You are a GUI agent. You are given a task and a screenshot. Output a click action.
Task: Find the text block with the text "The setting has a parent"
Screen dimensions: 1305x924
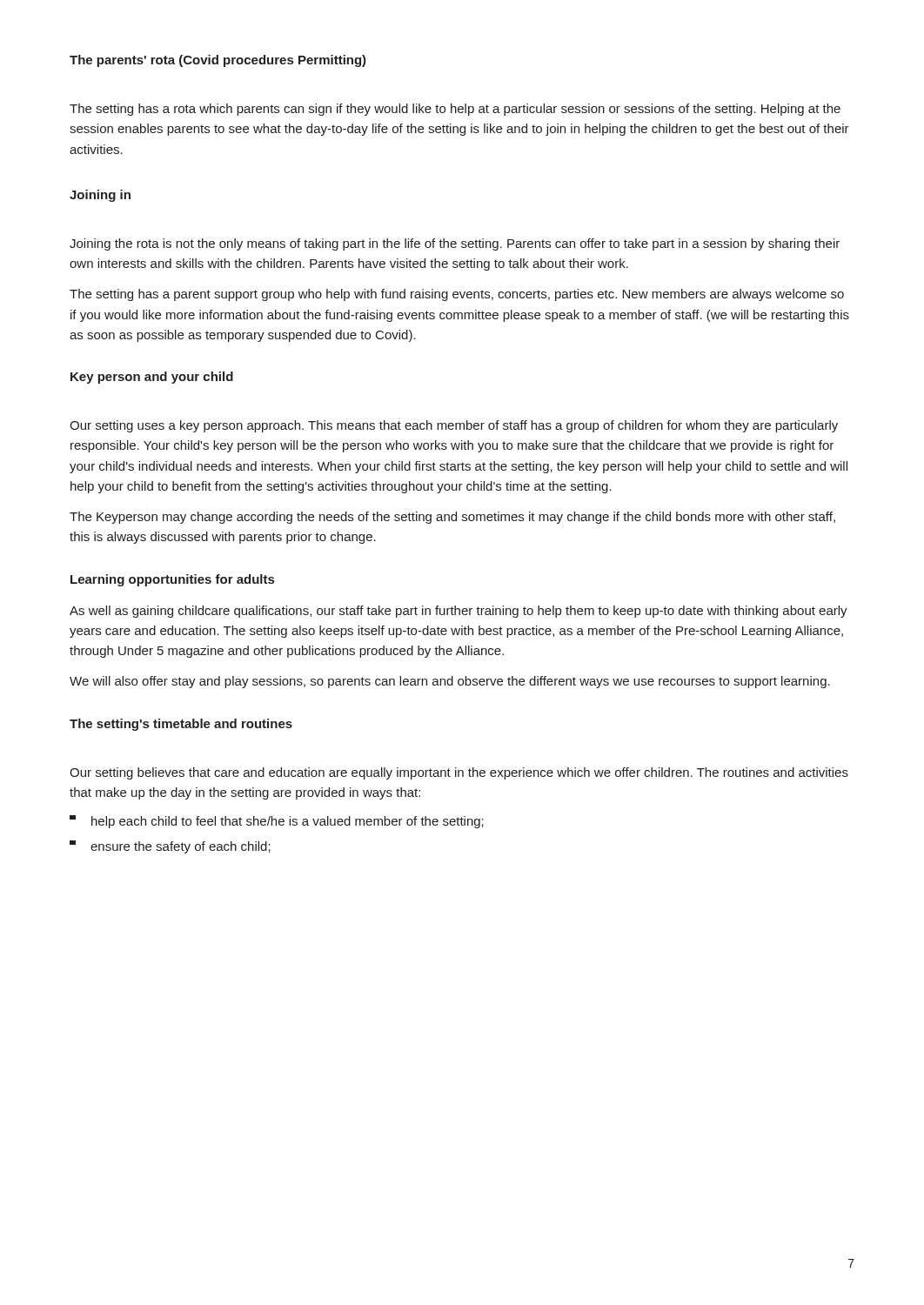coord(459,314)
